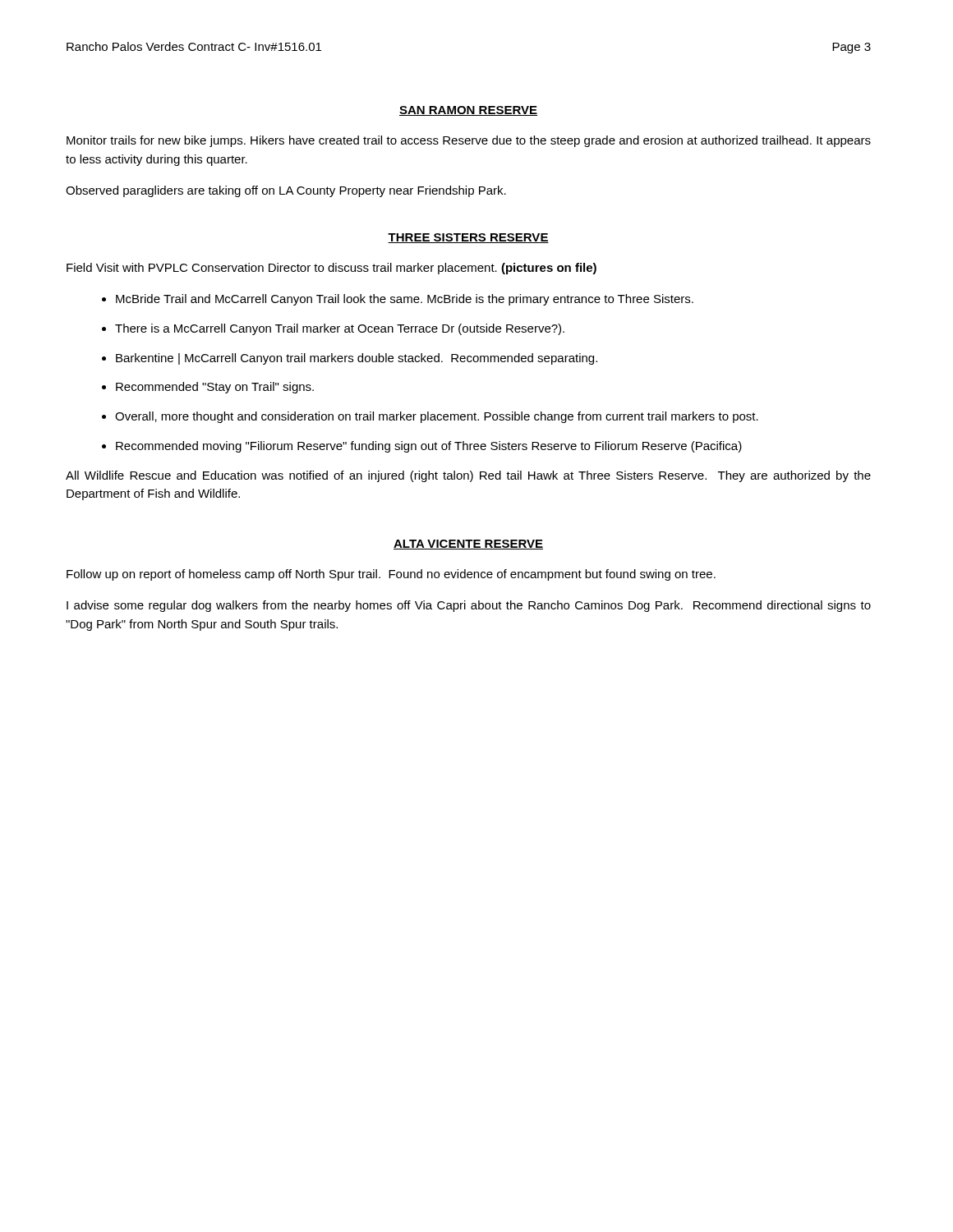Image resolution: width=953 pixels, height=1232 pixels.
Task: Select the text block starting "McBride Trail and McCarrell Canyon"
Action: (x=405, y=299)
